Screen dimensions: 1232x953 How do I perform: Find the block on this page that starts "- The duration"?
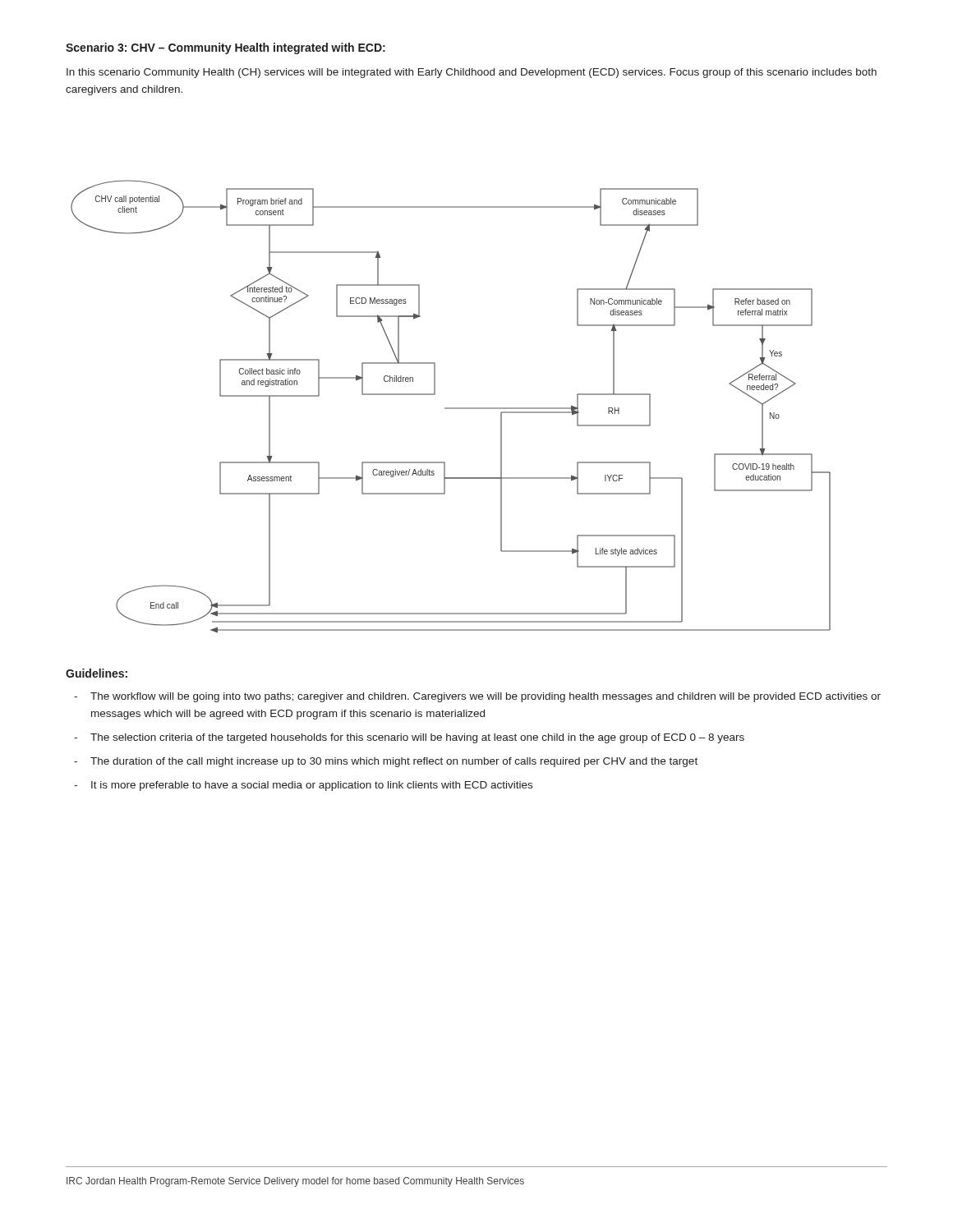pyautogui.click(x=386, y=761)
